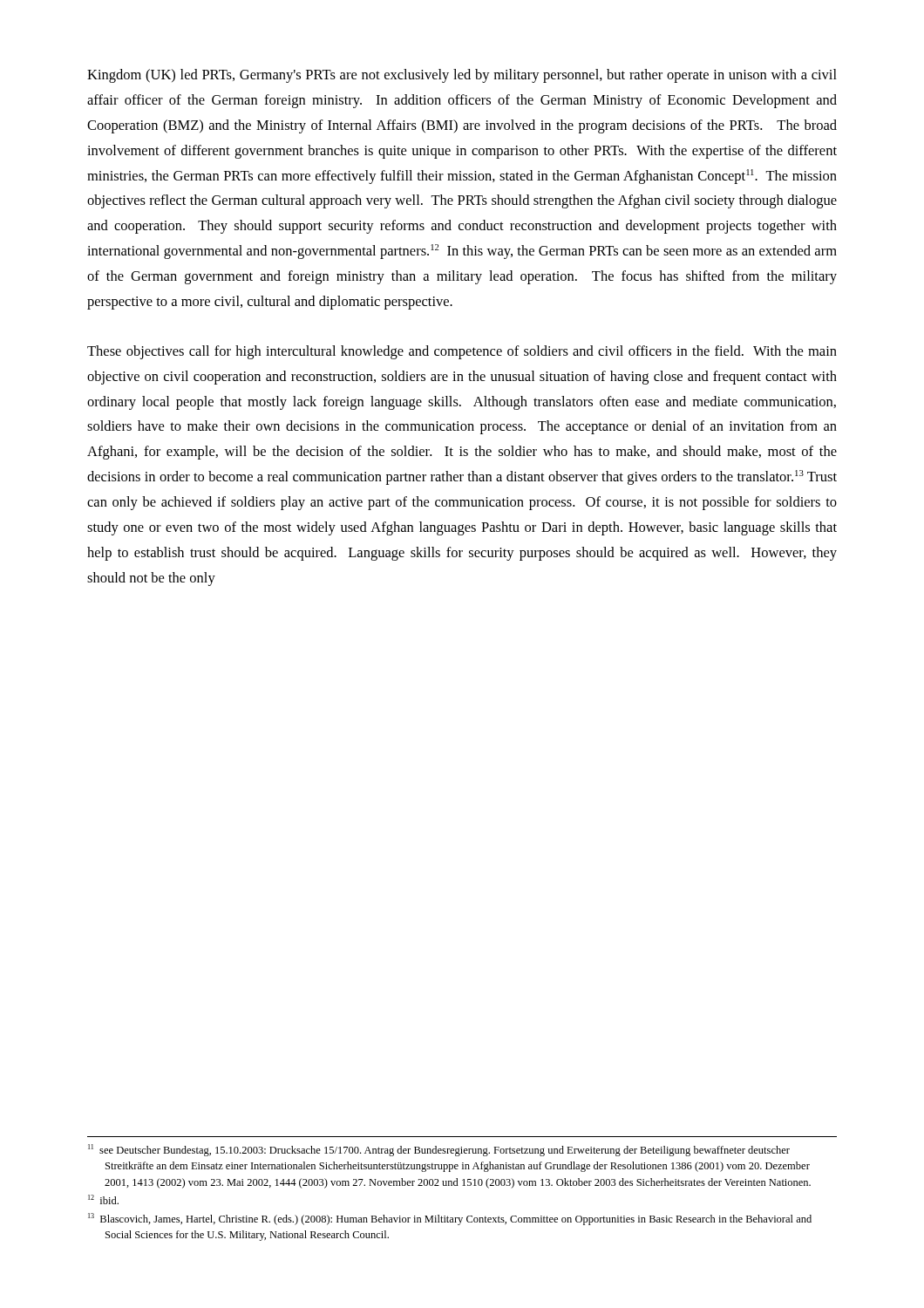The image size is (924, 1308).
Task: Where is the passage that starts "These objectives call"?
Action: click(x=462, y=464)
